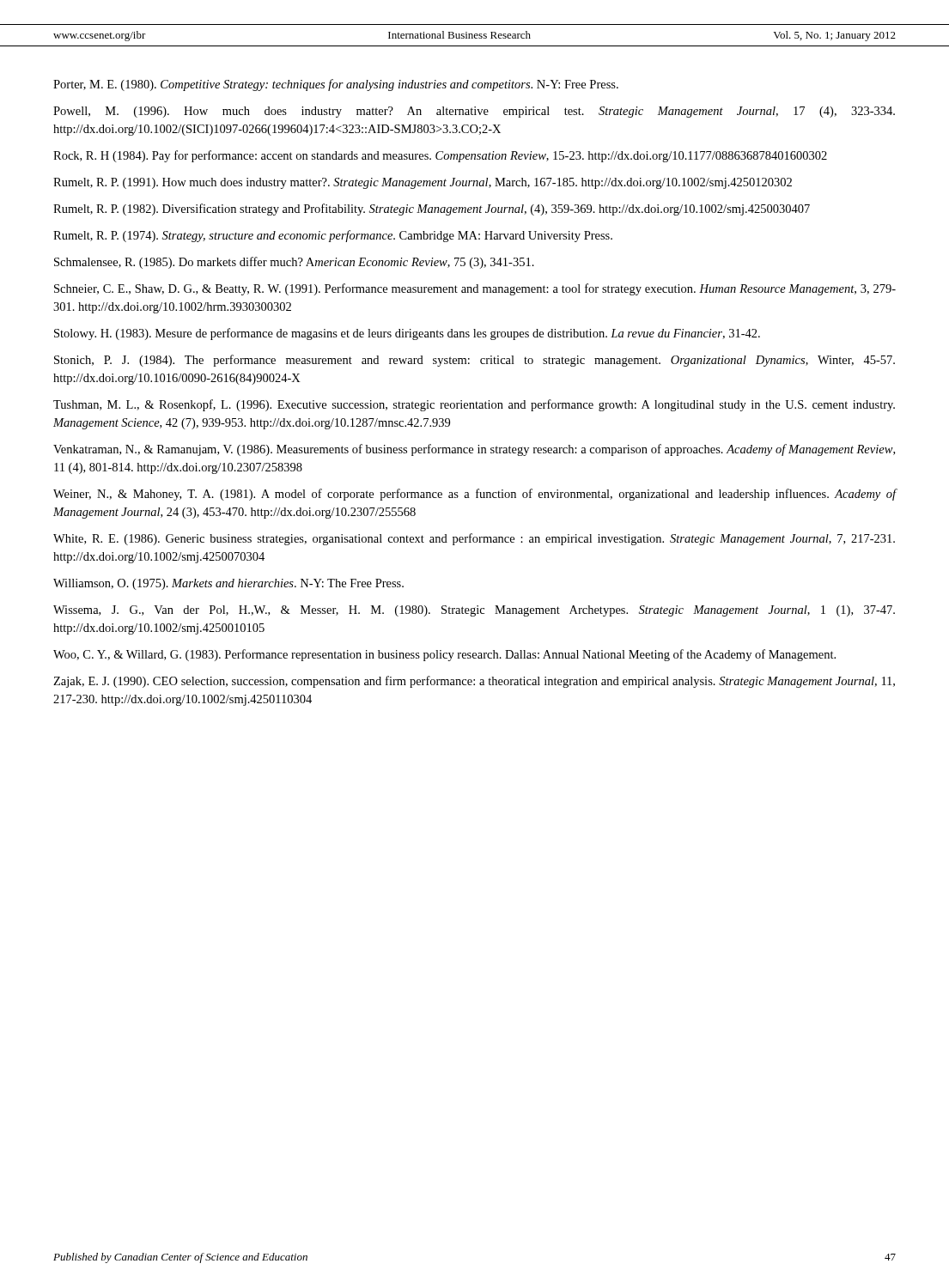Click on the list item that says "Stolowy. H. (1983). Mesure de performance de"
Viewport: 949px width, 1288px height.
point(407,333)
